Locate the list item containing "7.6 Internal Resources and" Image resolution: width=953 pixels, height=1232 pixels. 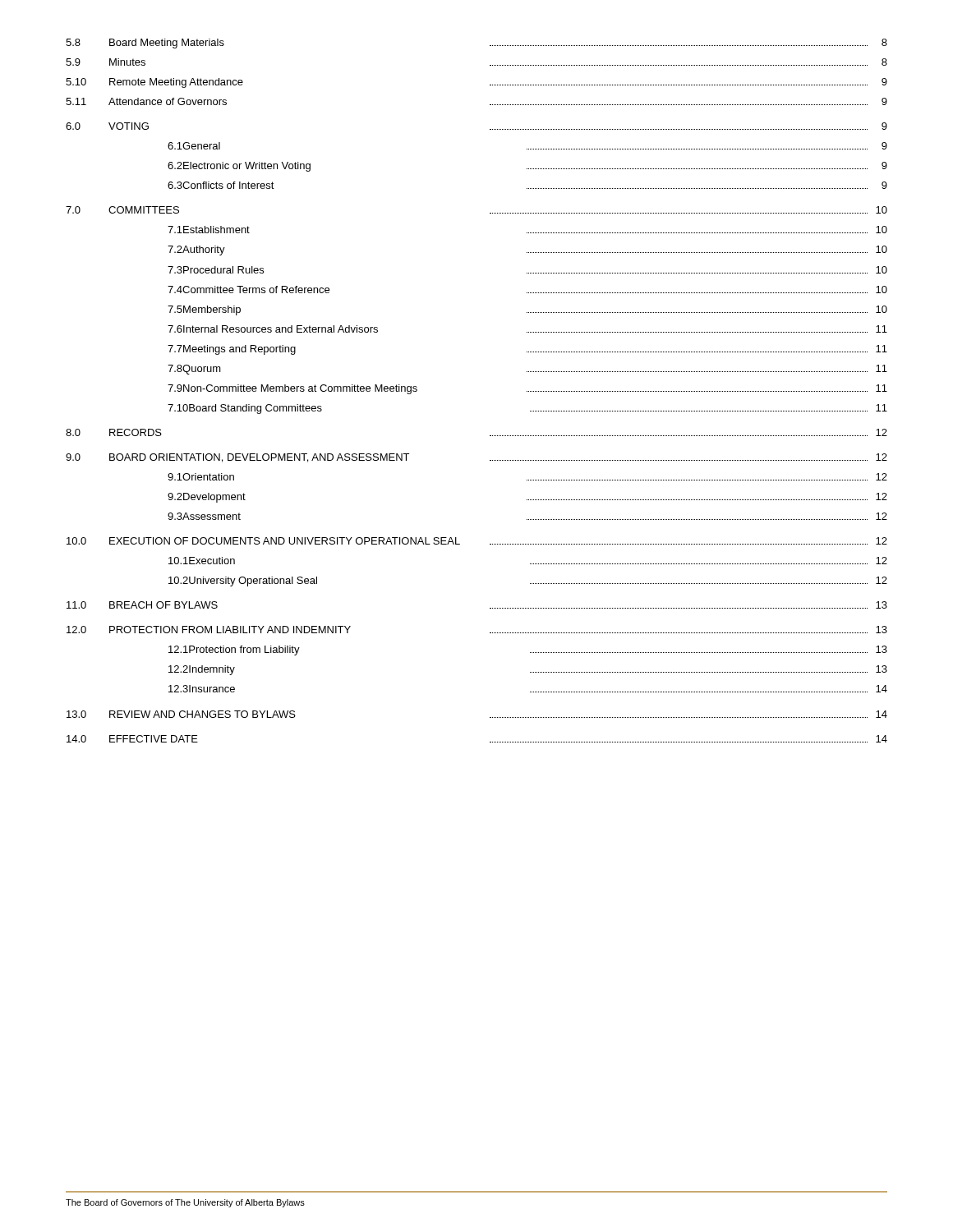tap(527, 329)
